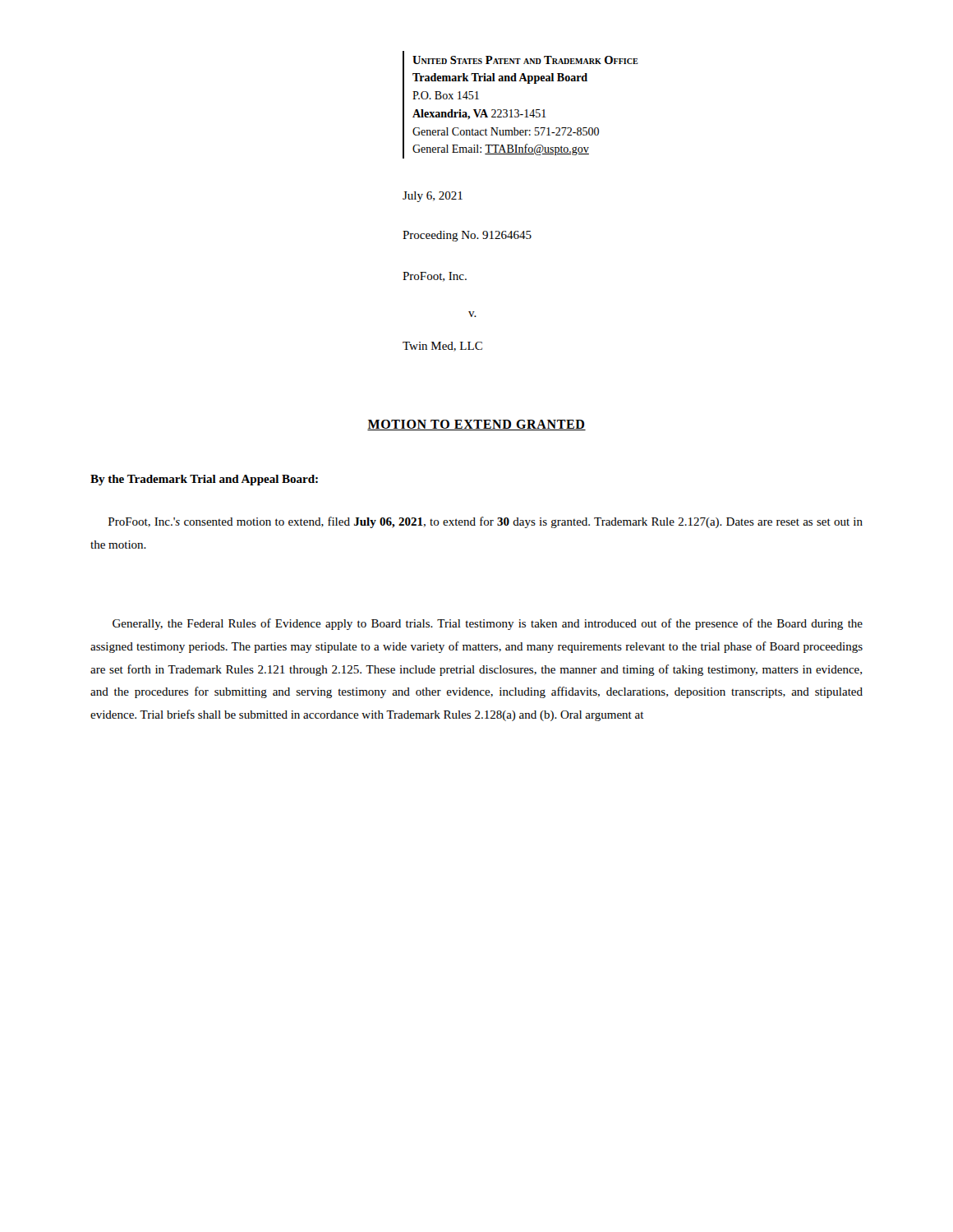This screenshot has width=953, height=1232.
Task: Find "ProFoot, Inc." on this page
Action: [x=435, y=276]
